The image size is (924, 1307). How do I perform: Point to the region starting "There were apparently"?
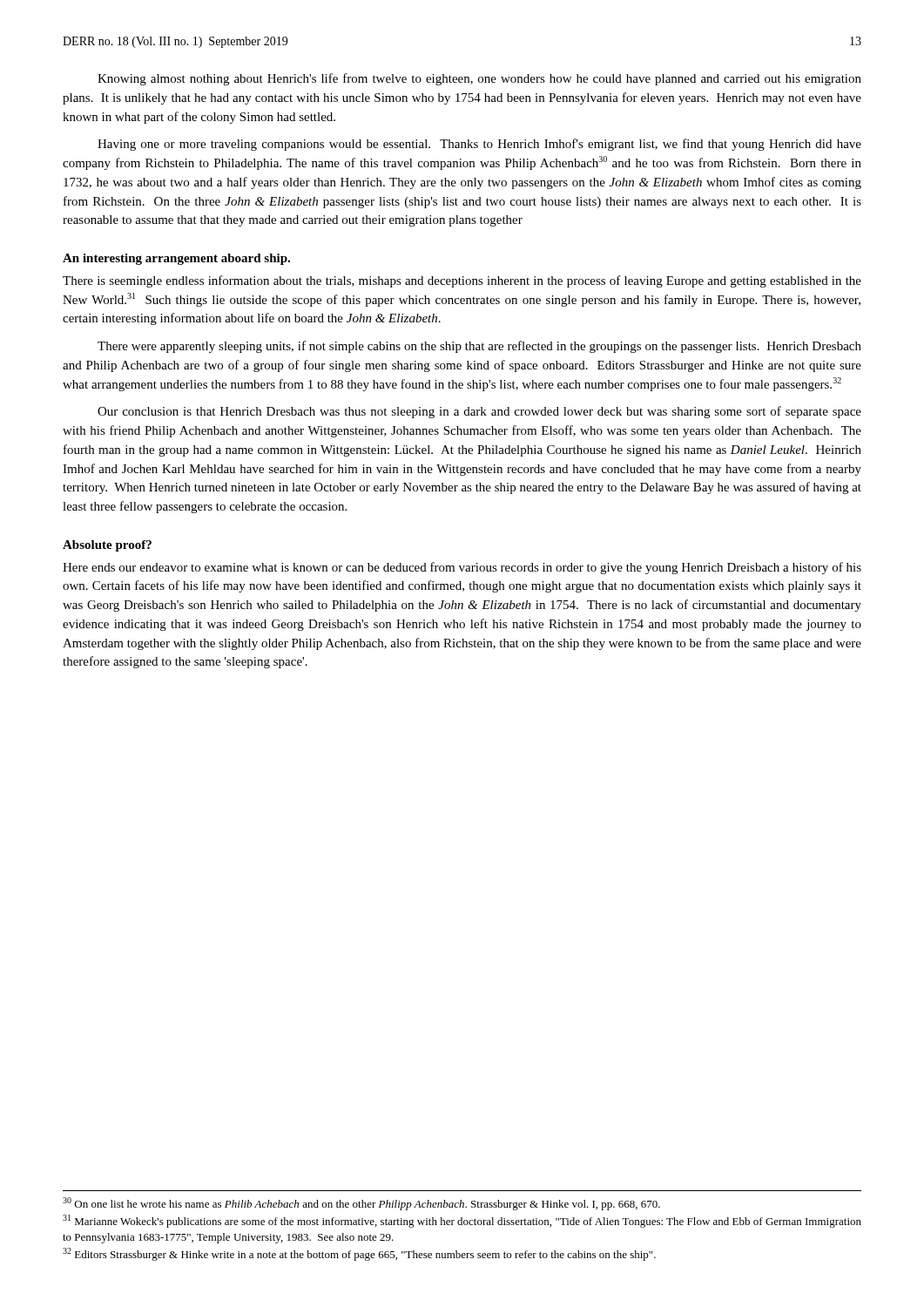(x=462, y=366)
